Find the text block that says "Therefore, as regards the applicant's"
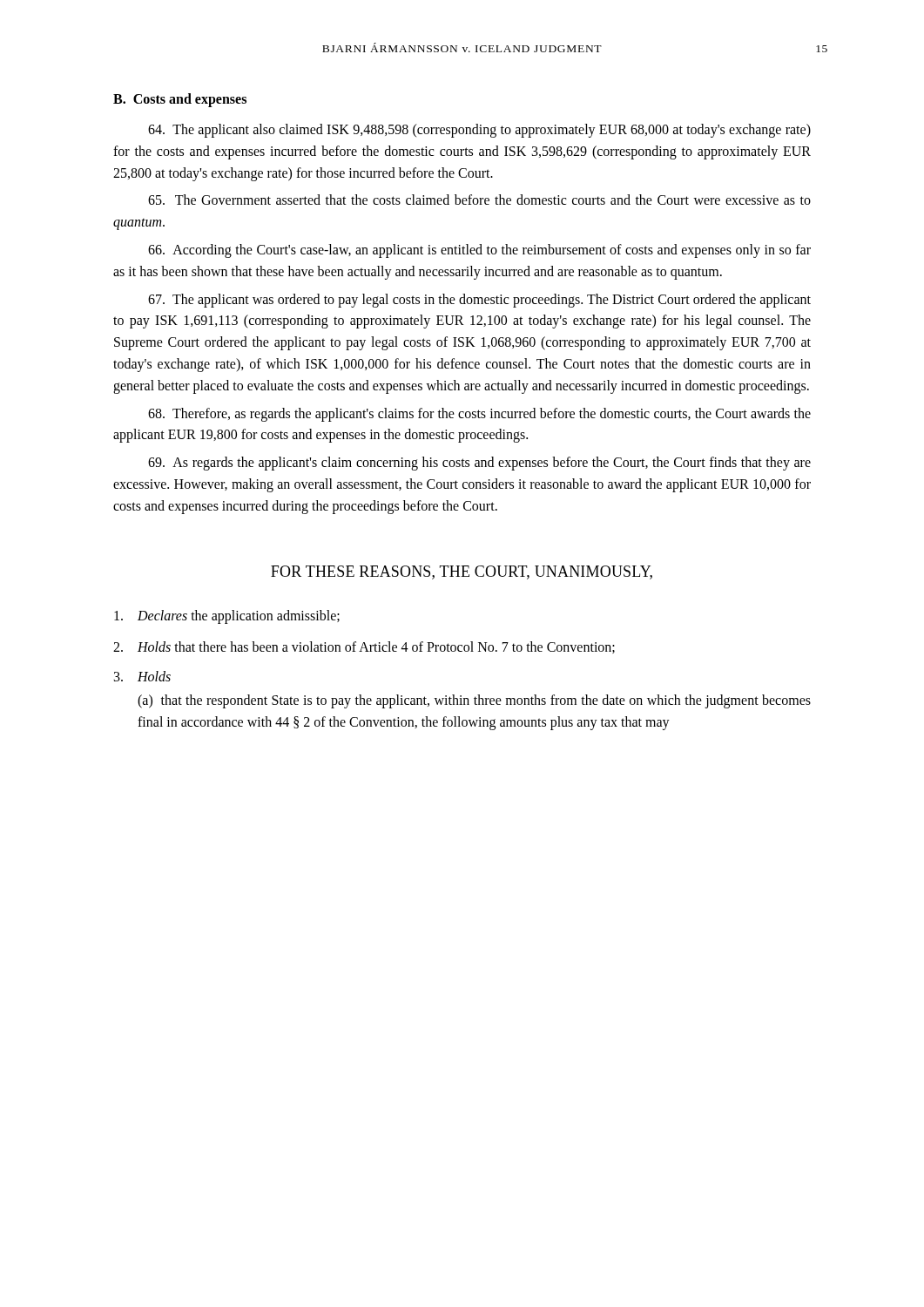The width and height of the screenshot is (924, 1307). (462, 424)
